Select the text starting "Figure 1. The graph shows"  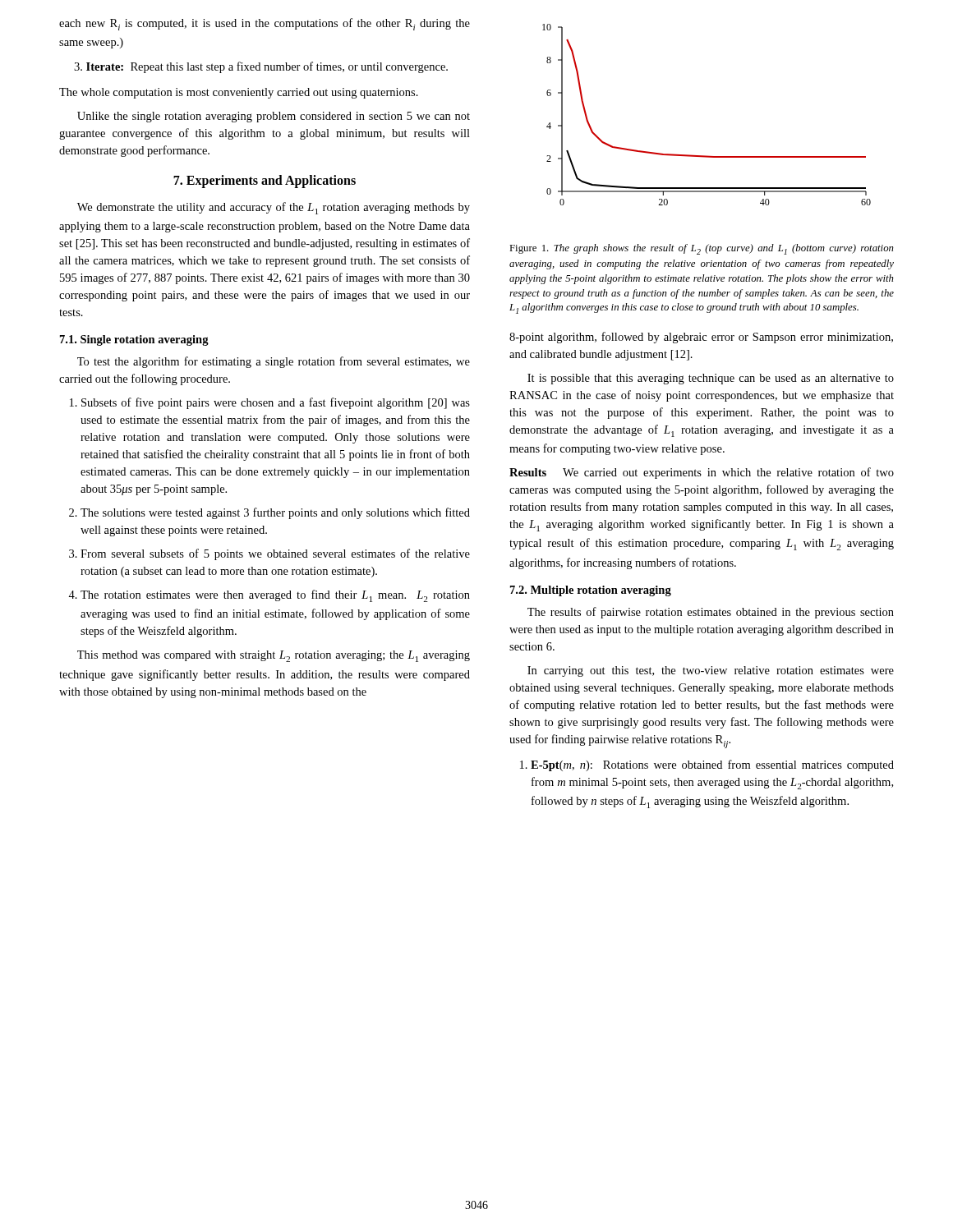(x=702, y=279)
